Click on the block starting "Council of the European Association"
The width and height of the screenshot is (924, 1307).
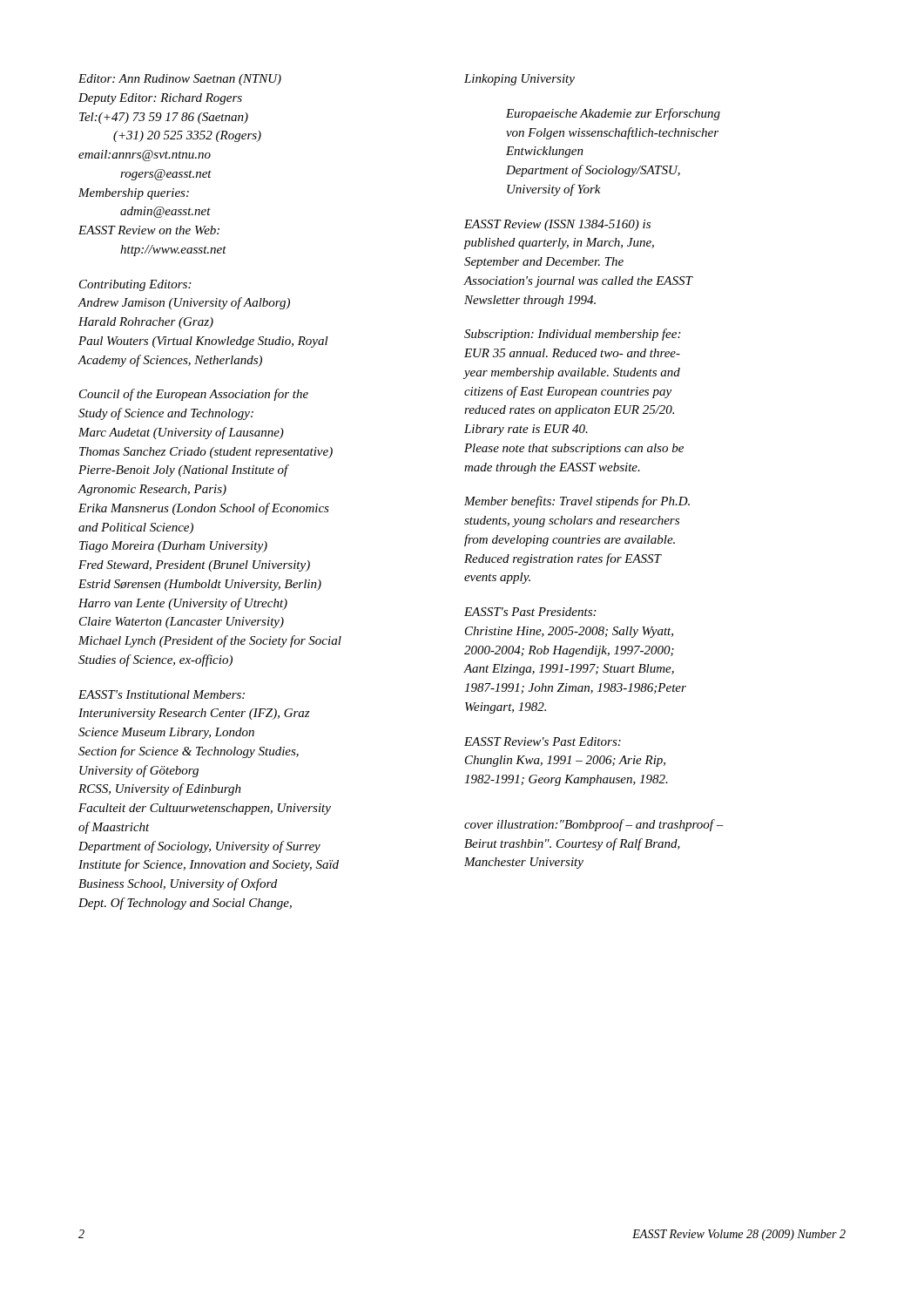(194, 395)
